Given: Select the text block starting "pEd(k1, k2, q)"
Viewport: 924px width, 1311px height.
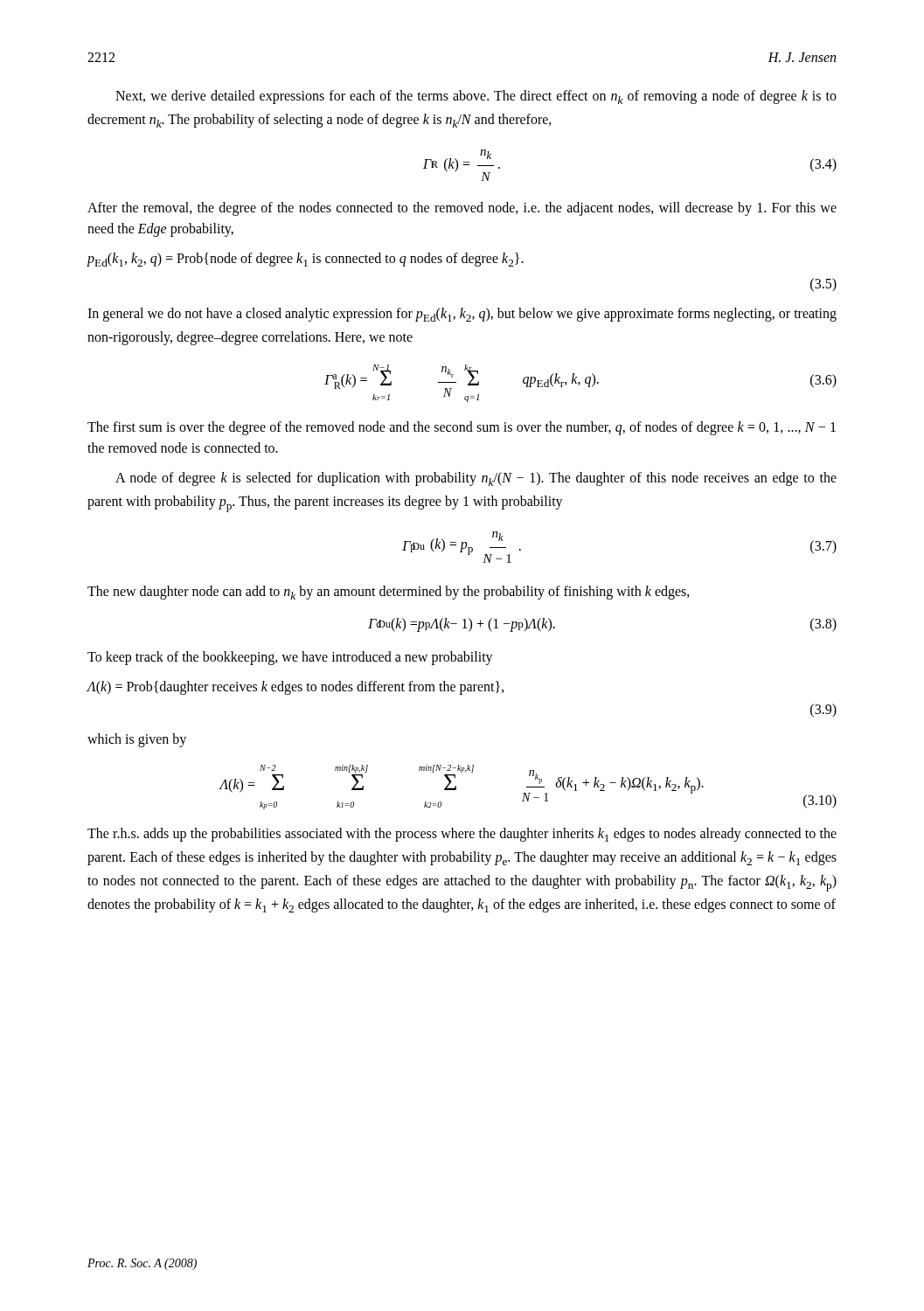Looking at the screenshot, I should [x=462, y=260].
